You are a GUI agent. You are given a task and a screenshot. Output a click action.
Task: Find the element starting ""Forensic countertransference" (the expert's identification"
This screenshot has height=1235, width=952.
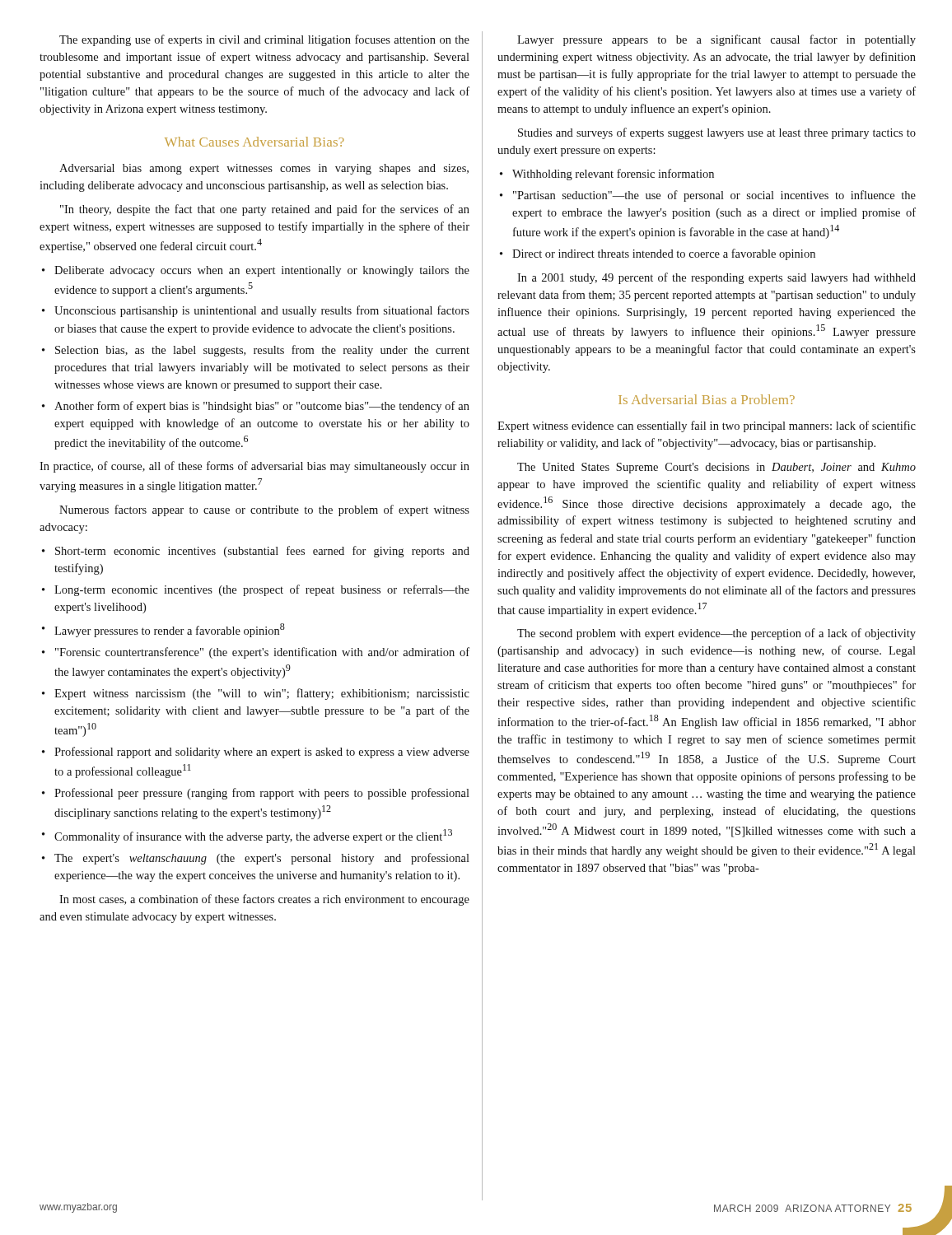262,662
